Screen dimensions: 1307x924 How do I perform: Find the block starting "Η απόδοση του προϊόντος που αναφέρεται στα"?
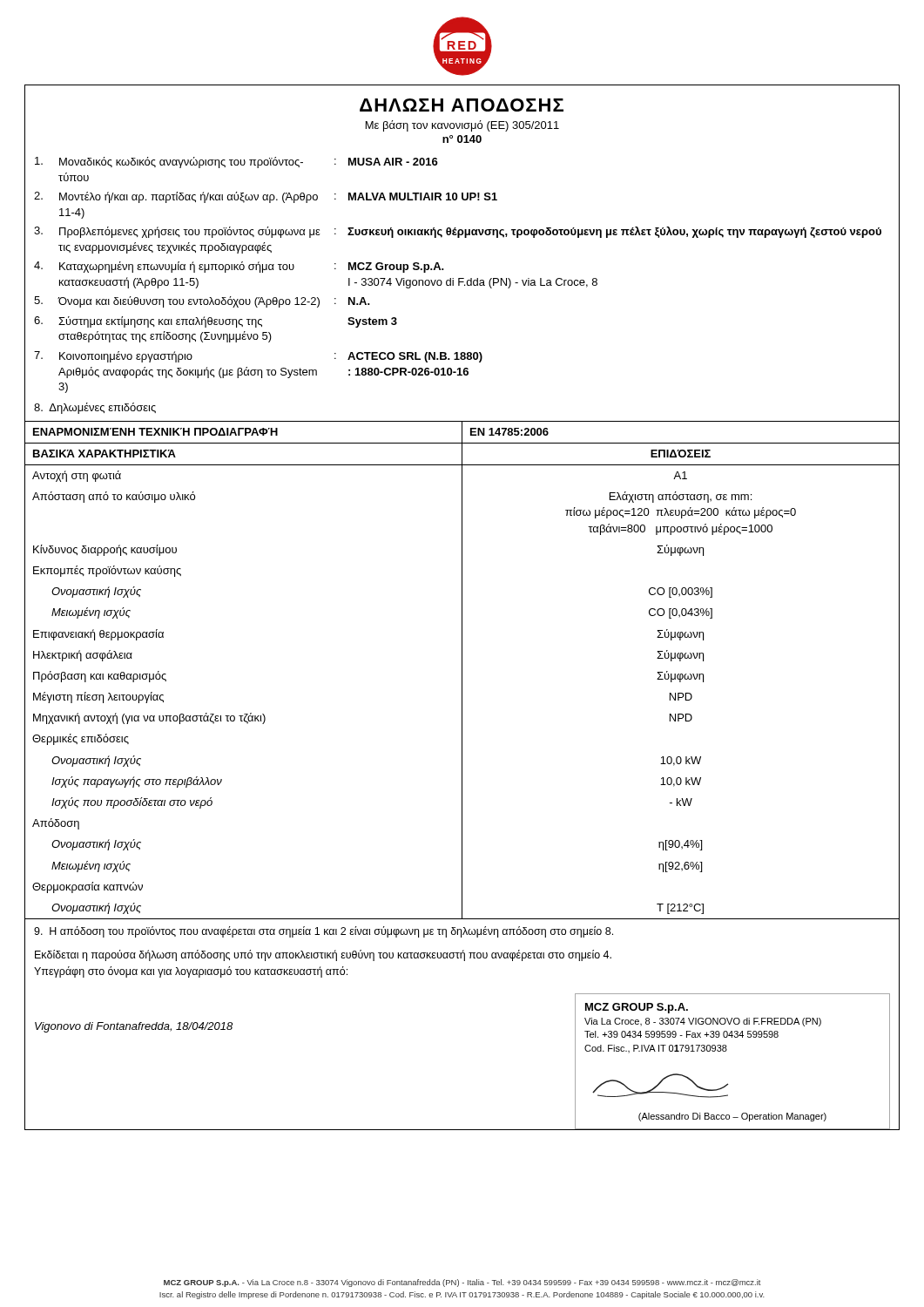click(x=324, y=932)
